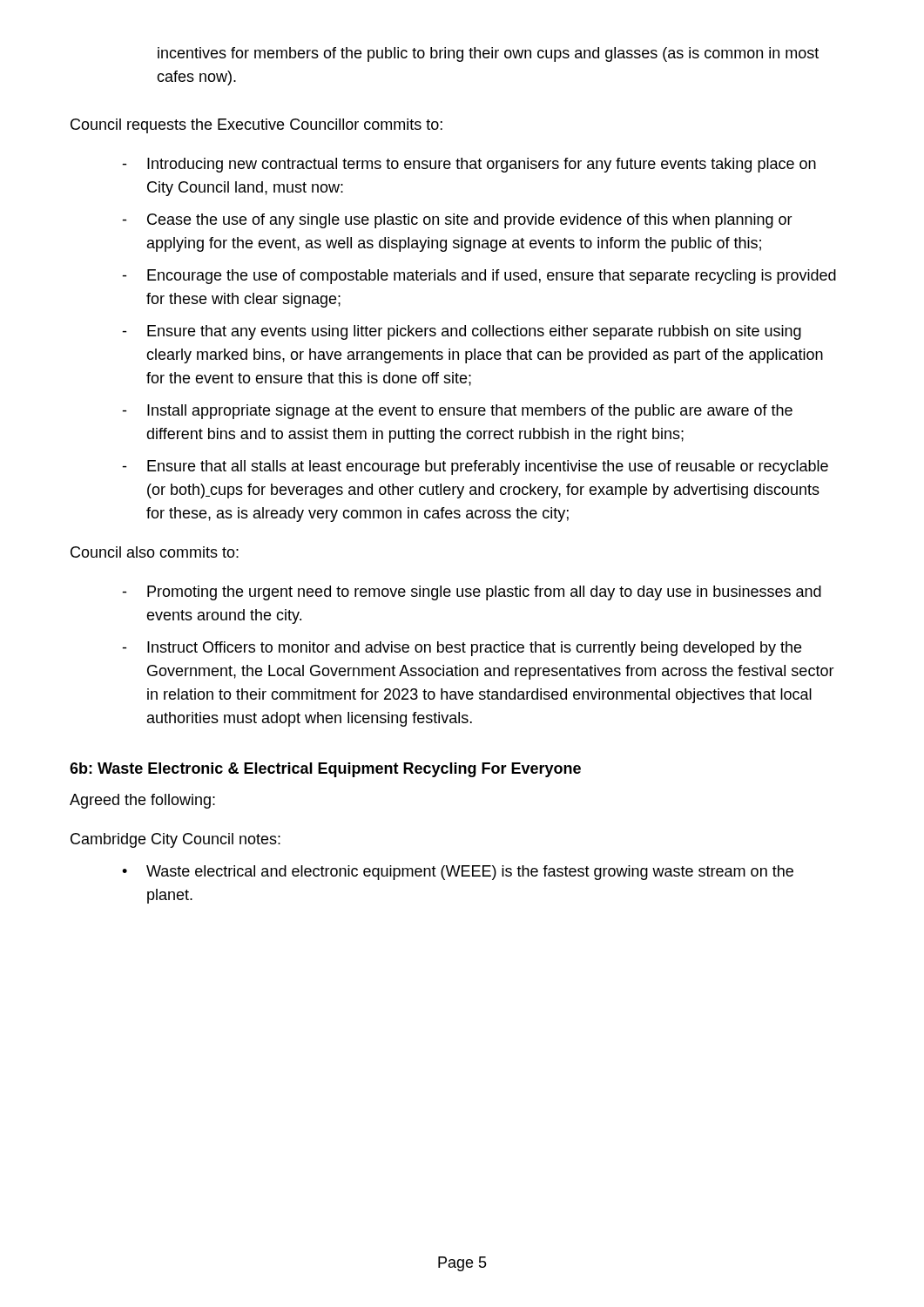Navigate to the region starting "Cambridge City Council"
Viewport: 924px width, 1307px height.
176,839
